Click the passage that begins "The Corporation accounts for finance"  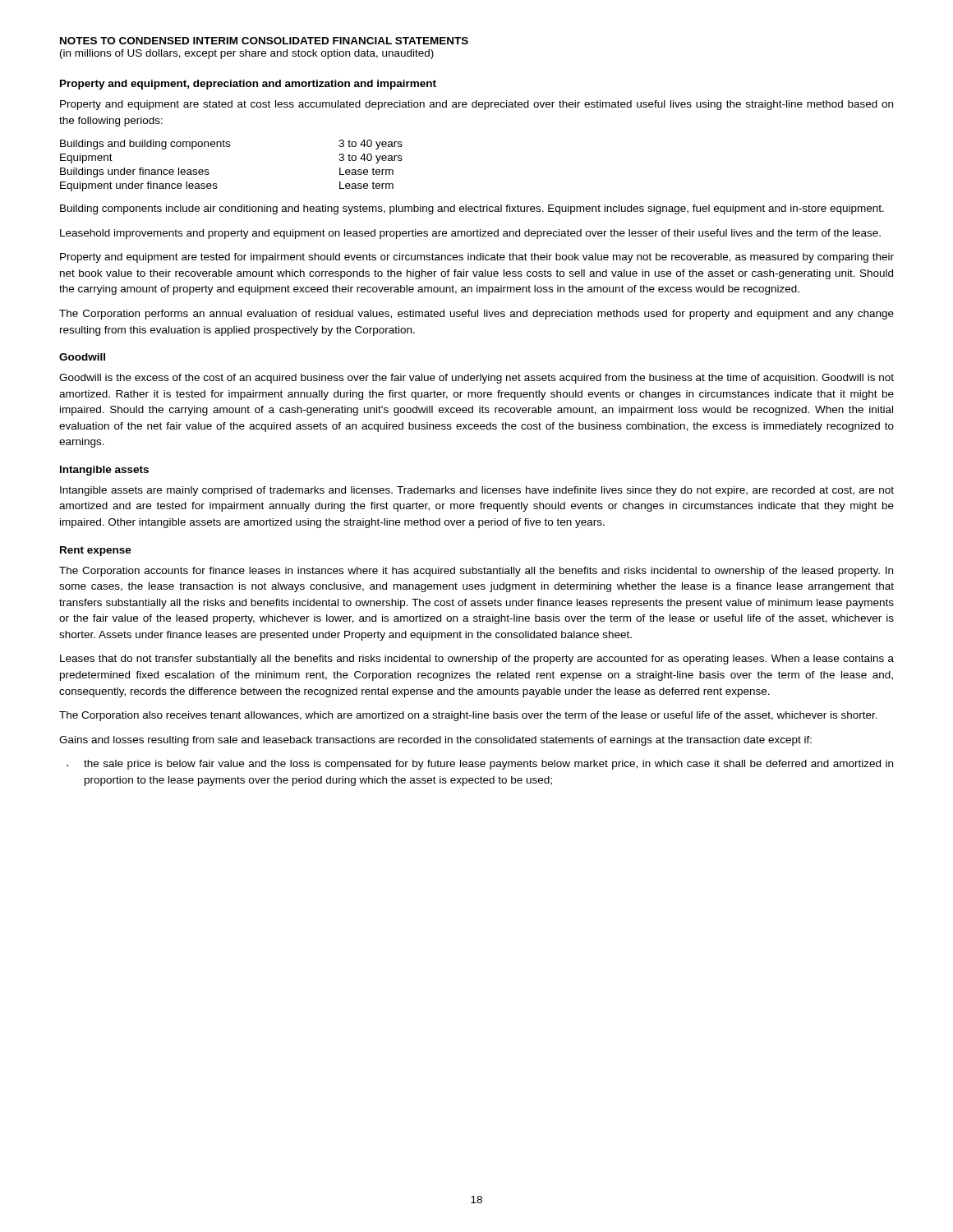point(476,602)
